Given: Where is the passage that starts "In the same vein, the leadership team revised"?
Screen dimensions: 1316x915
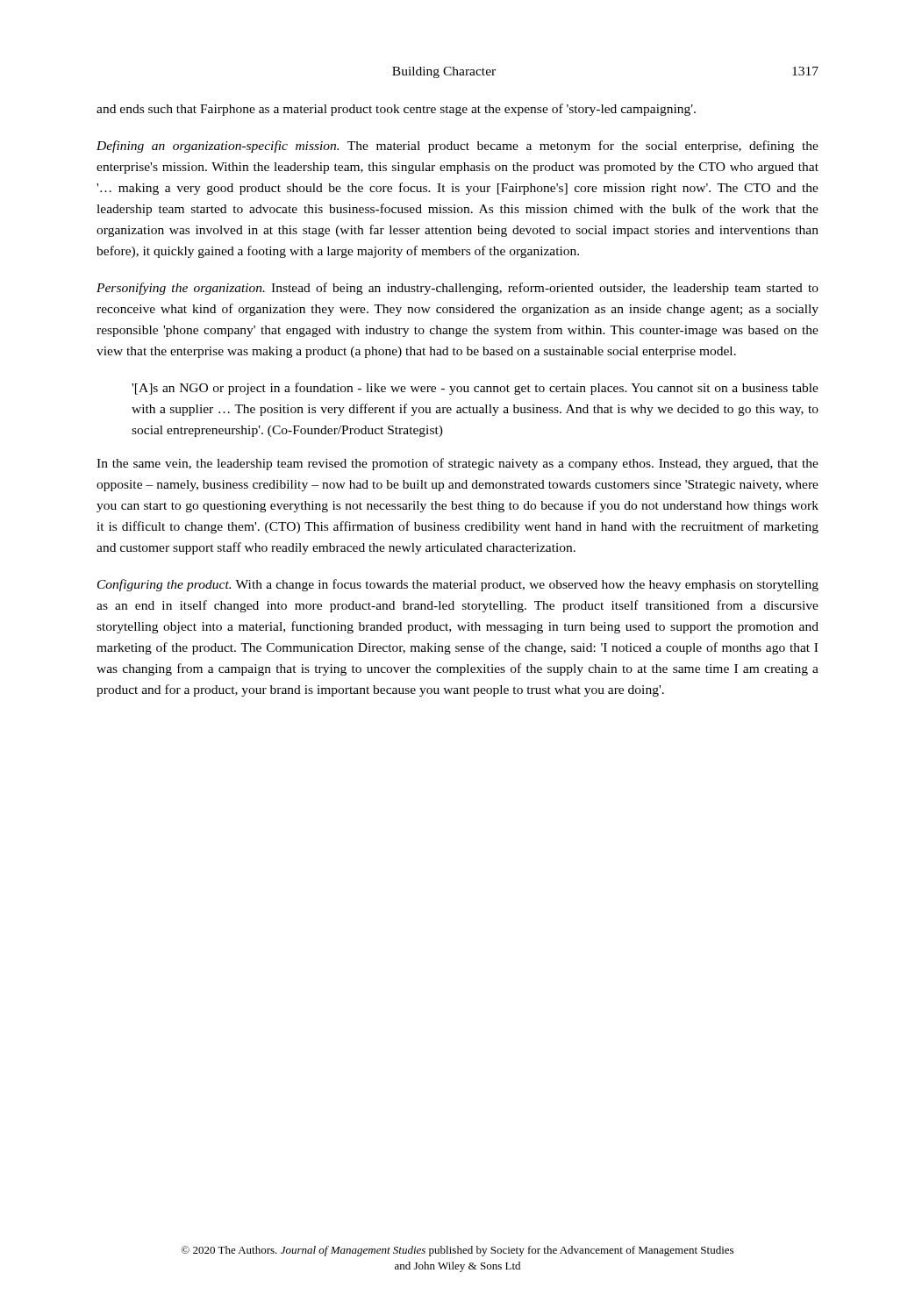Looking at the screenshot, I should (458, 506).
